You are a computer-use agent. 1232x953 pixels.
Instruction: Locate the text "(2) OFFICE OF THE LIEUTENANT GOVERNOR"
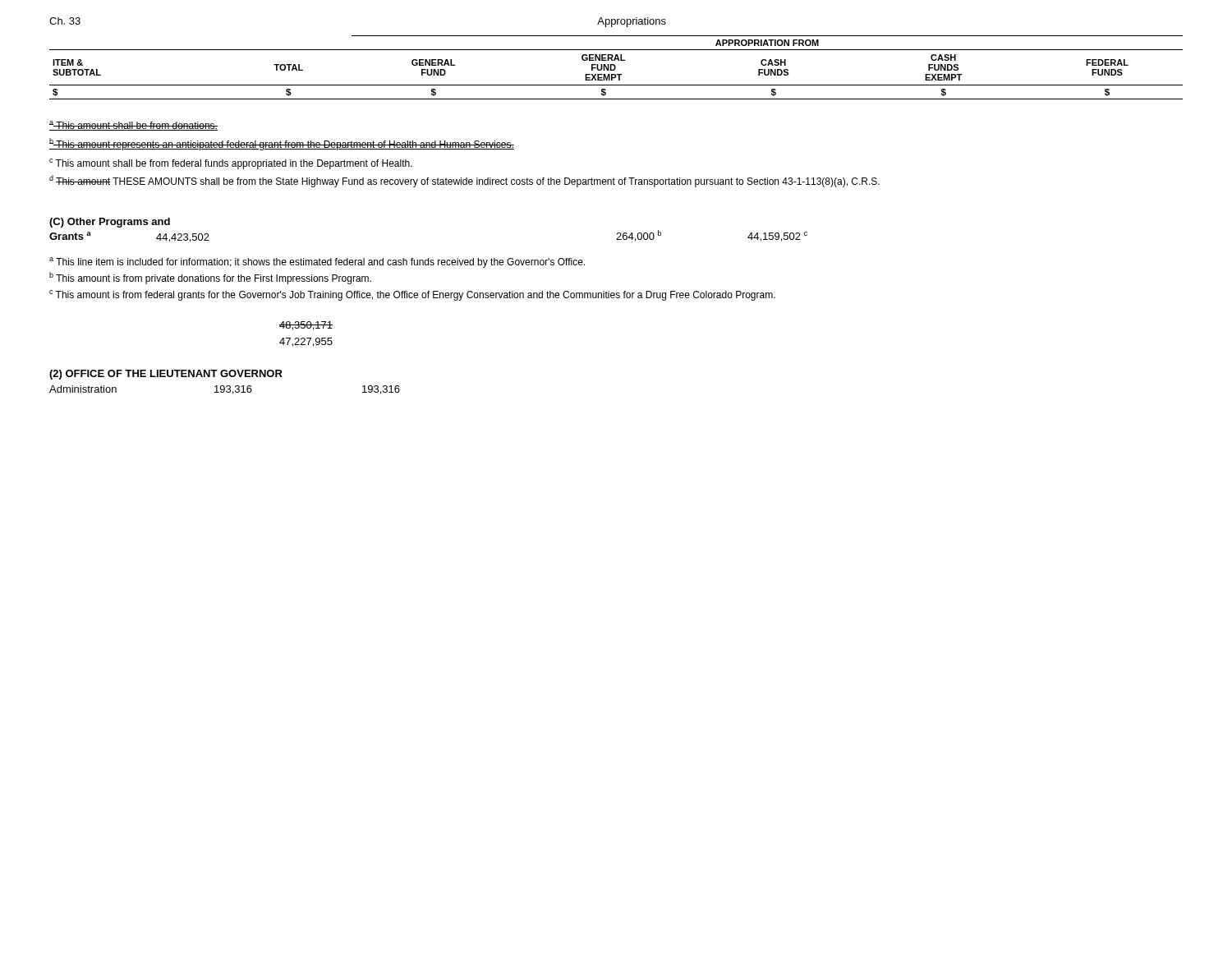pyautogui.click(x=166, y=373)
